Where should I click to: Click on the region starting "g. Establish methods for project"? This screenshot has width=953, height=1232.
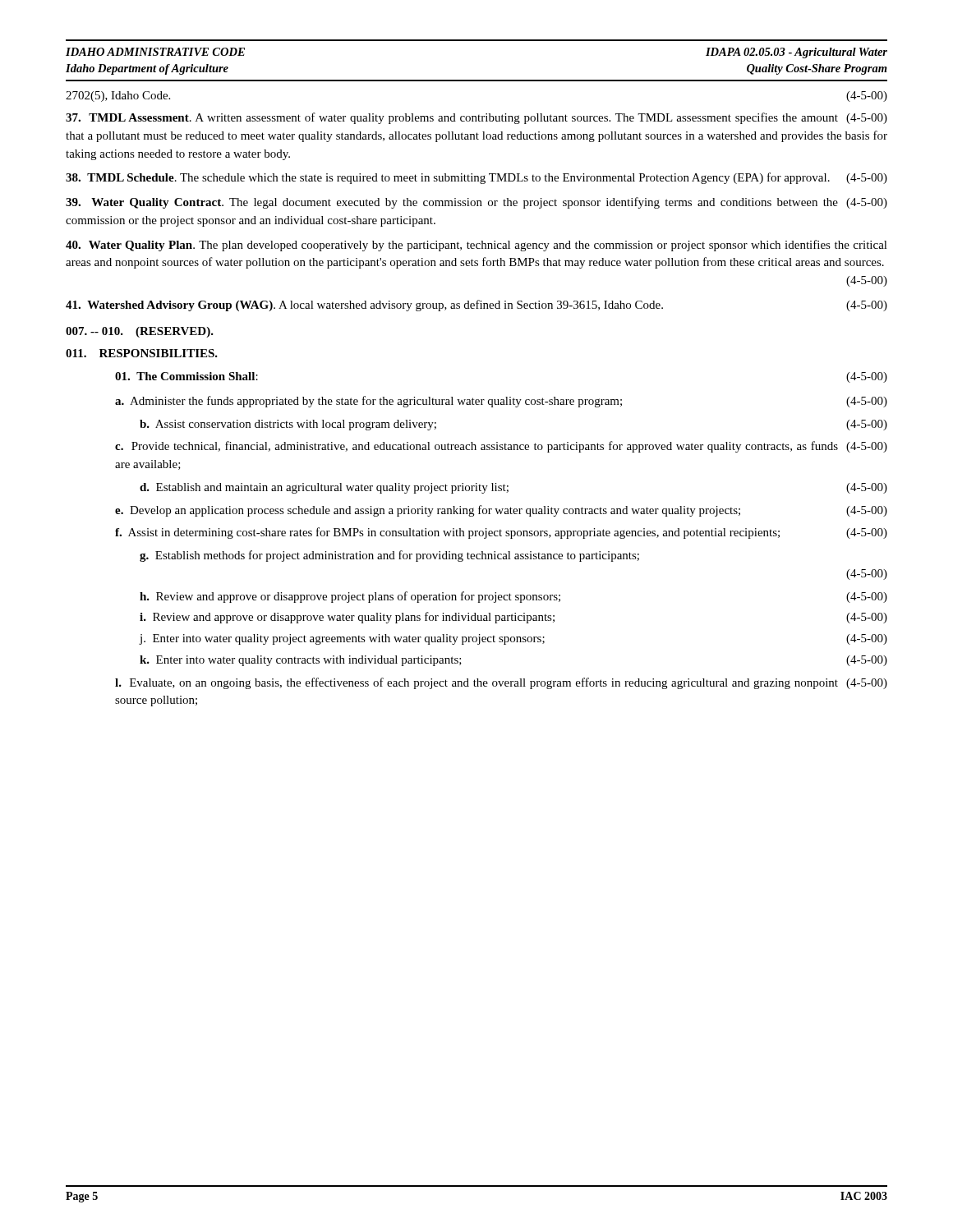coord(513,566)
